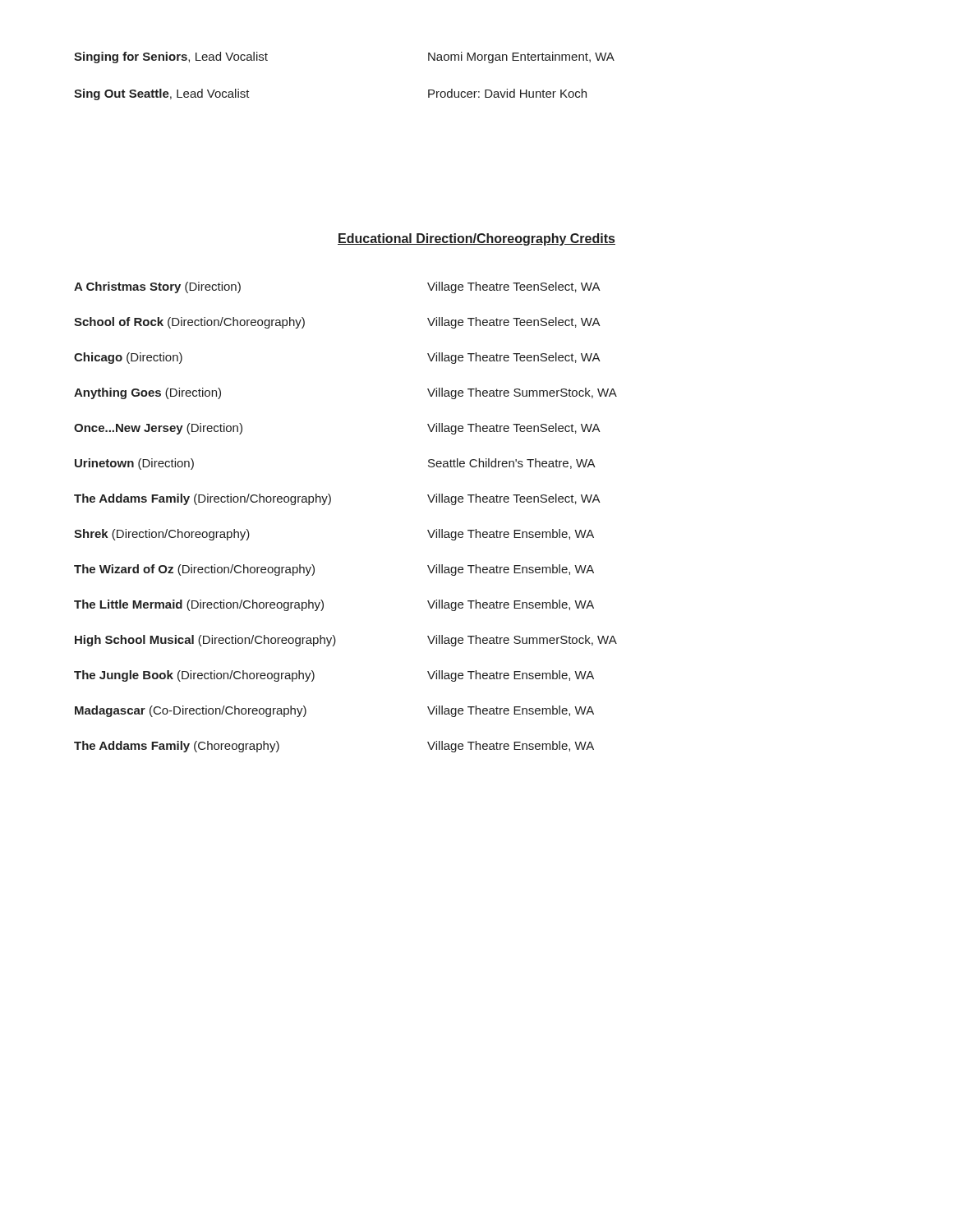Viewport: 953px width, 1232px height.
Task: Where is the passage that starts "Anything Goes (Direction) Village Theatre SummerStock,"?
Action: (476, 392)
